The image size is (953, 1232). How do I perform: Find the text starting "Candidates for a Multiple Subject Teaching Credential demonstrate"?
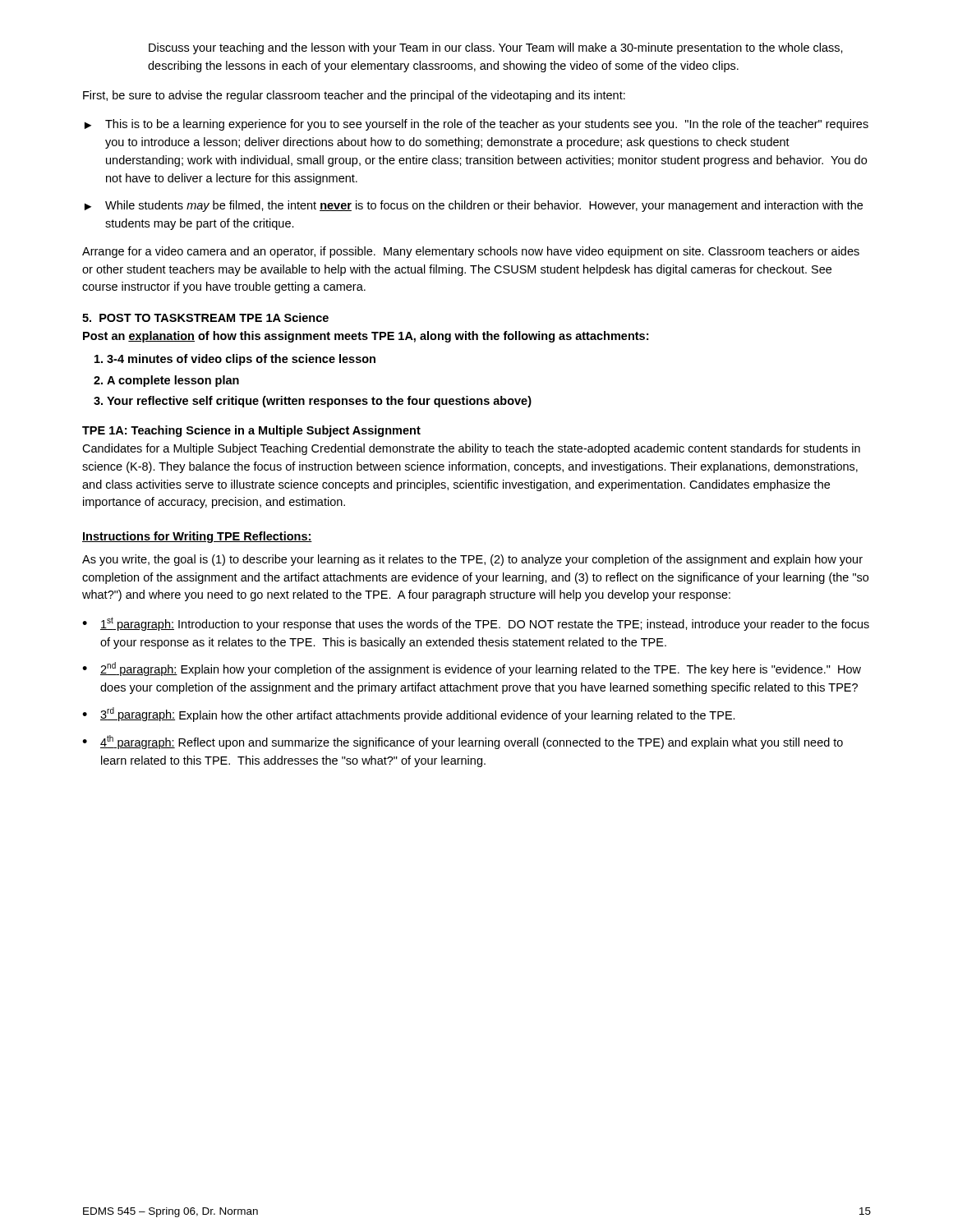471,475
